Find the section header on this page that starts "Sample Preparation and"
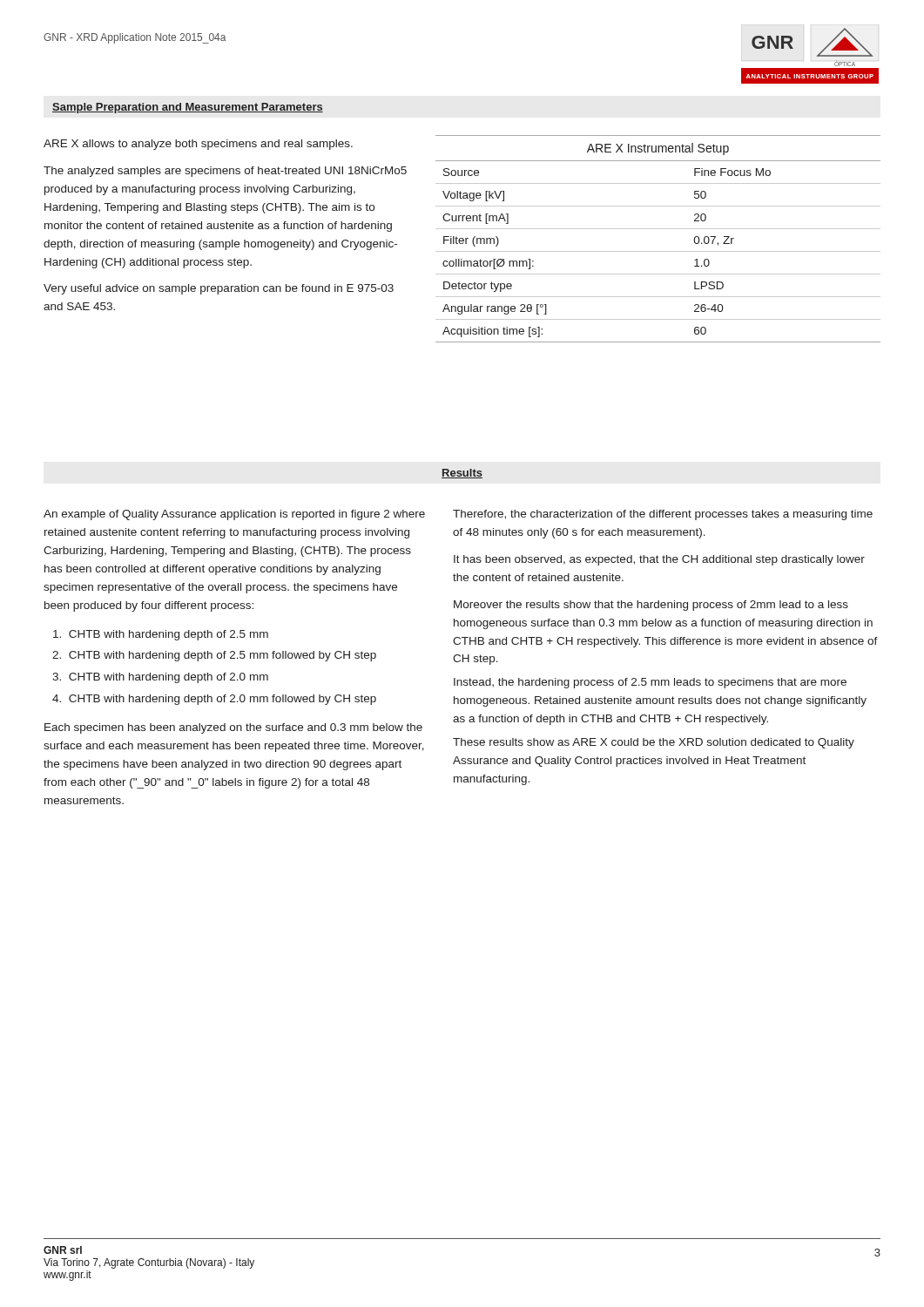 coord(188,107)
